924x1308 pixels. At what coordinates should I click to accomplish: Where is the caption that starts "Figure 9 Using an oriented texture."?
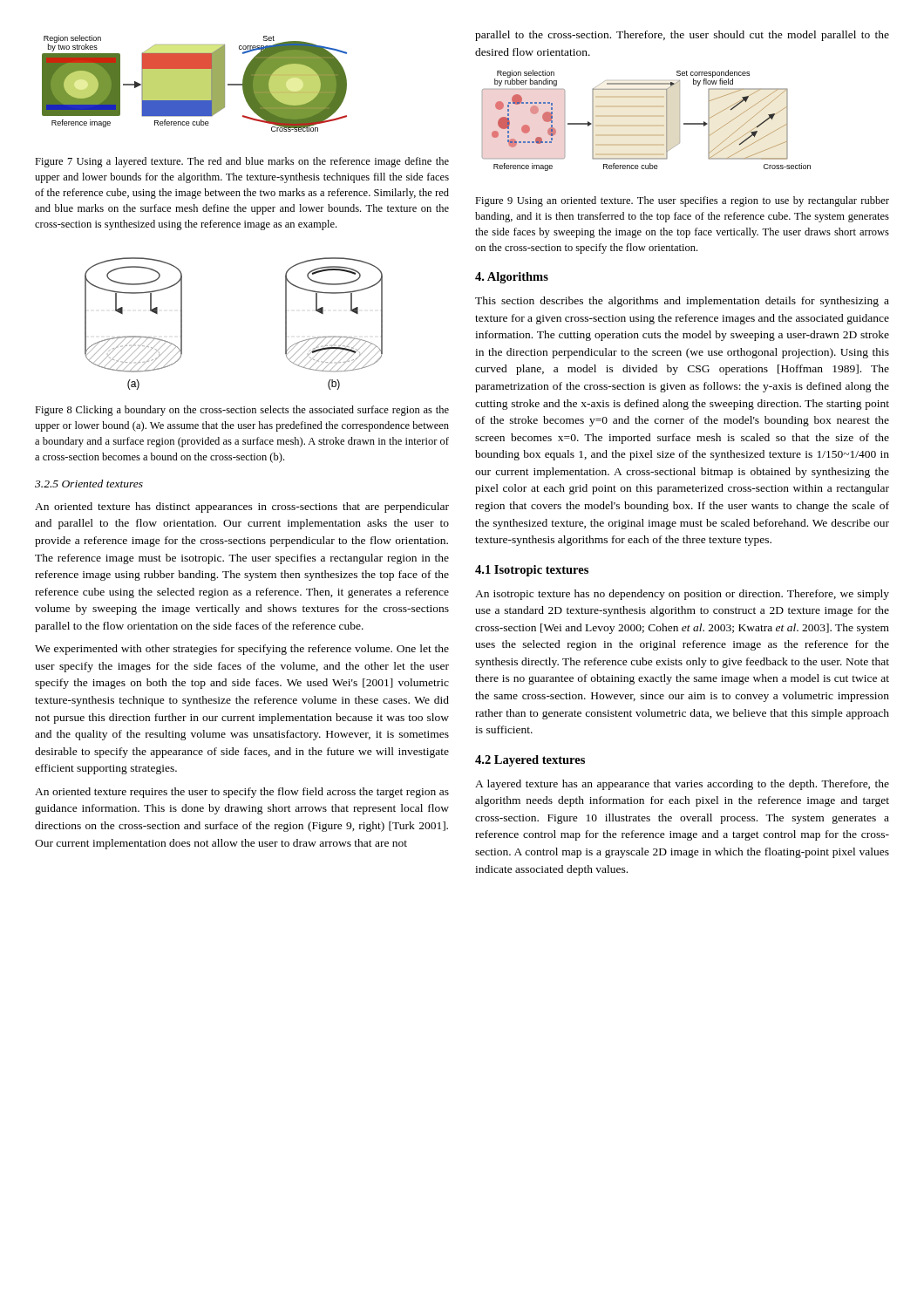point(682,224)
